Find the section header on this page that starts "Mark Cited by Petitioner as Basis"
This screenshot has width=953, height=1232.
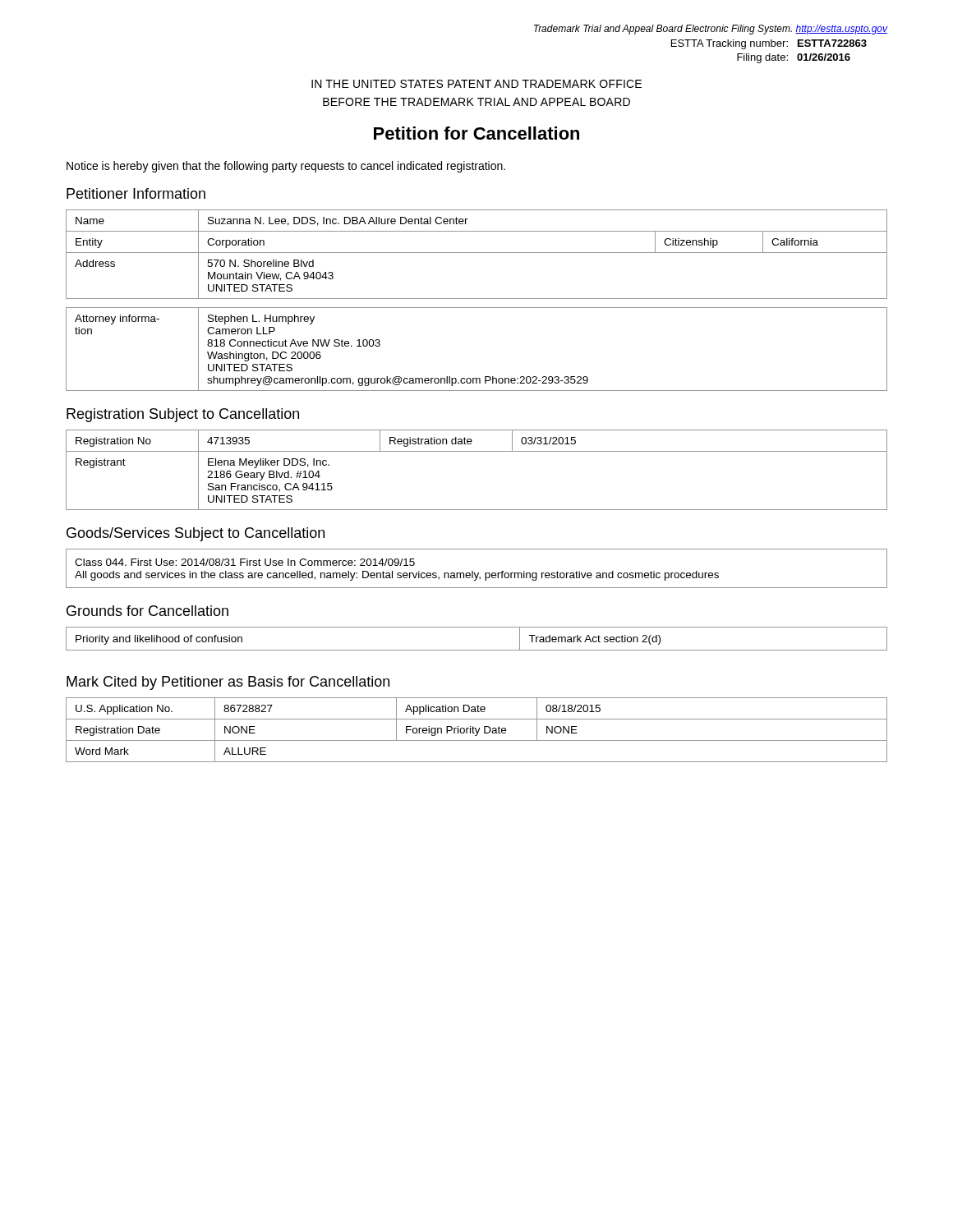(228, 682)
